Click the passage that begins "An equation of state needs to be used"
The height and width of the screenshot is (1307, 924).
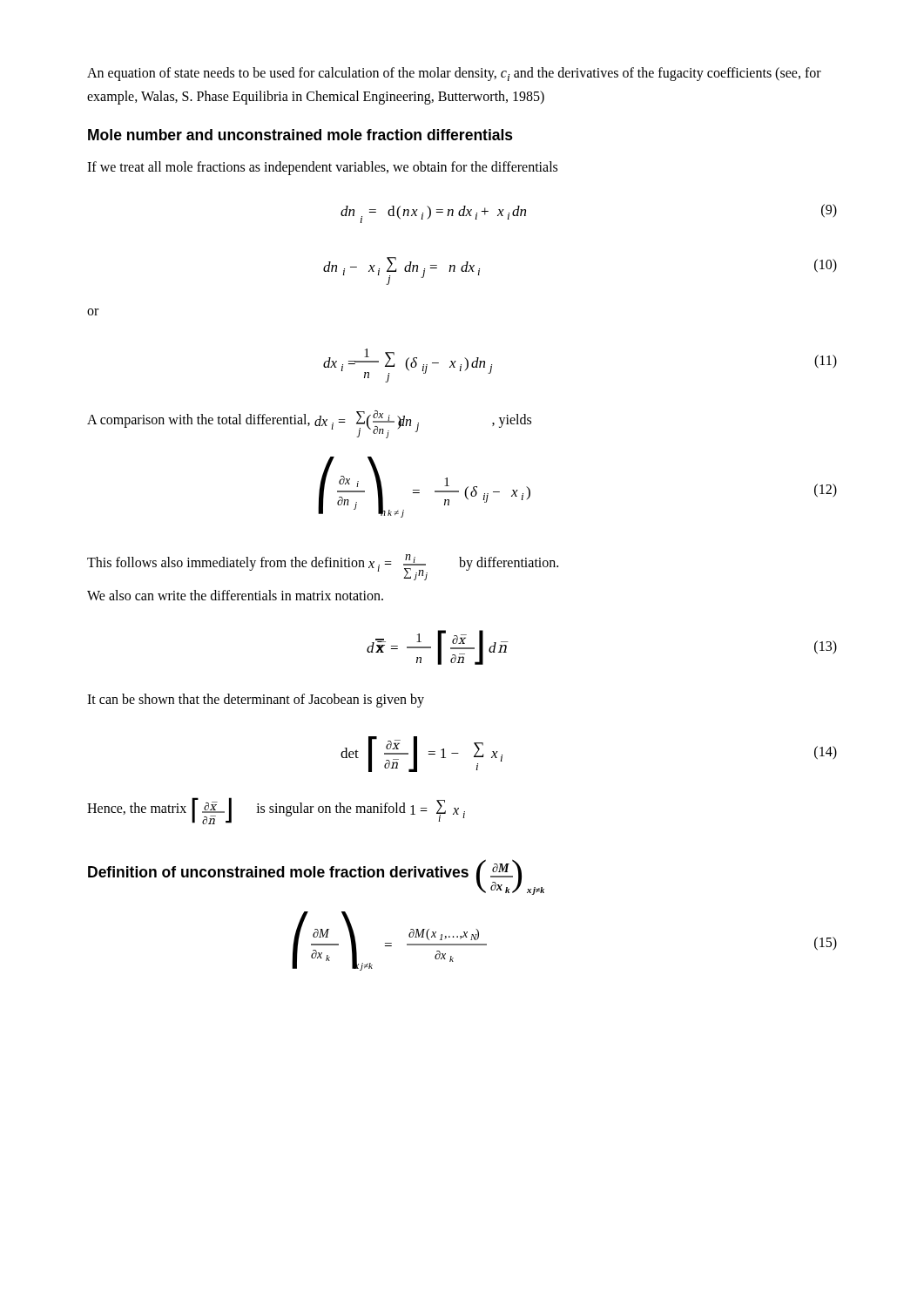[454, 85]
